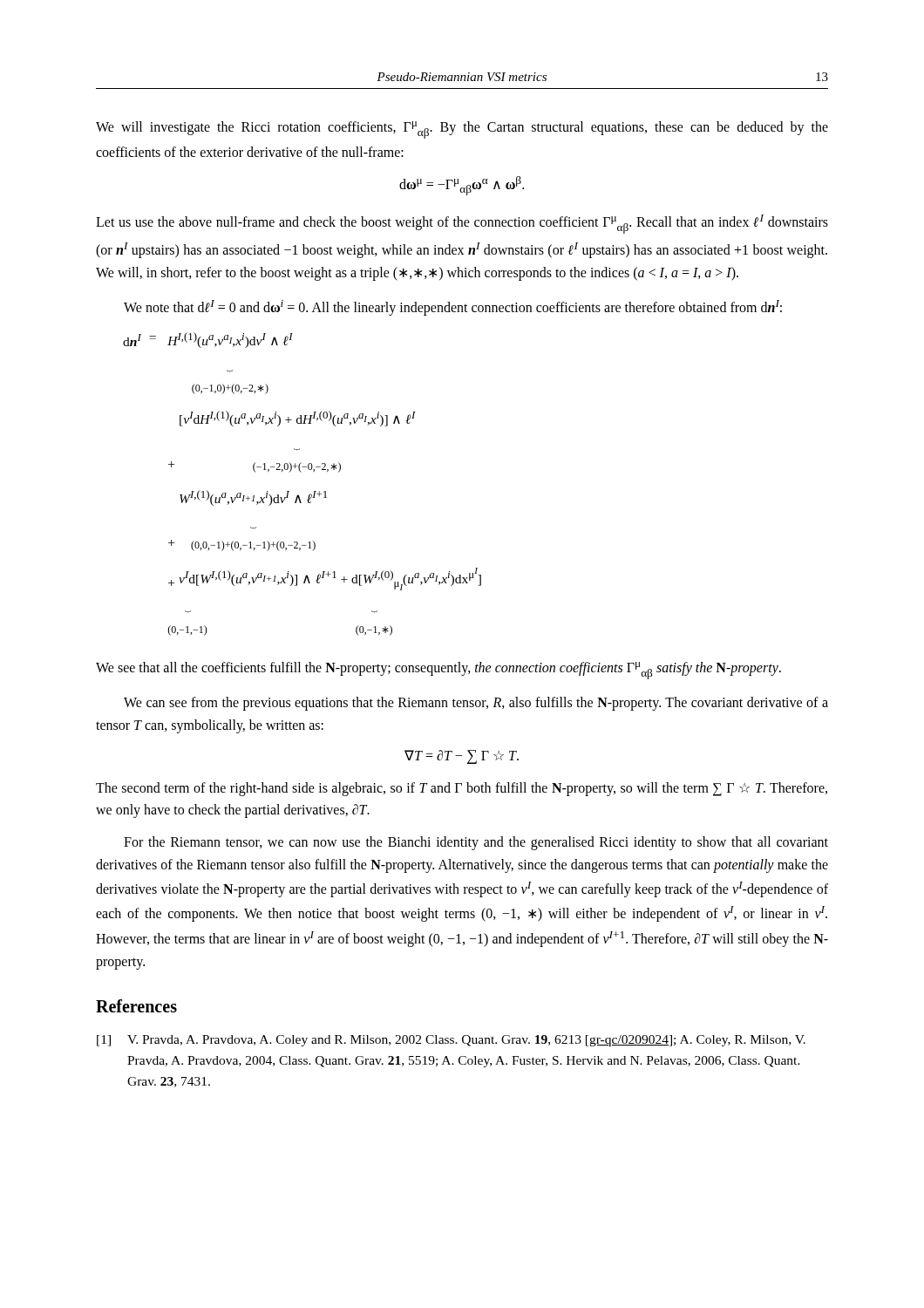The image size is (924, 1308).
Task: Locate the passage starting "We note that dℓI = 0 and dωi"
Action: (x=462, y=306)
